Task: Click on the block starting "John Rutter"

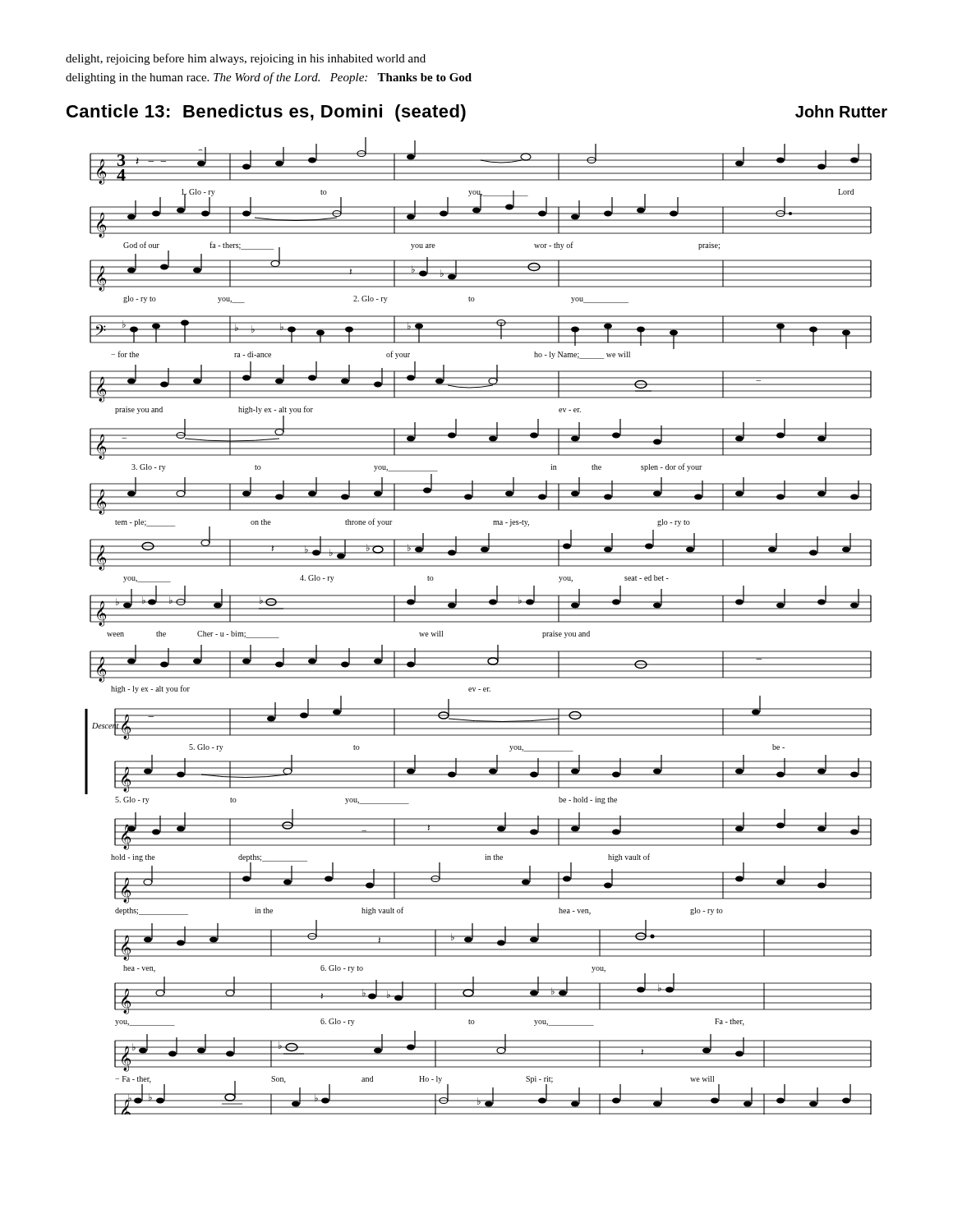Action: [x=841, y=112]
